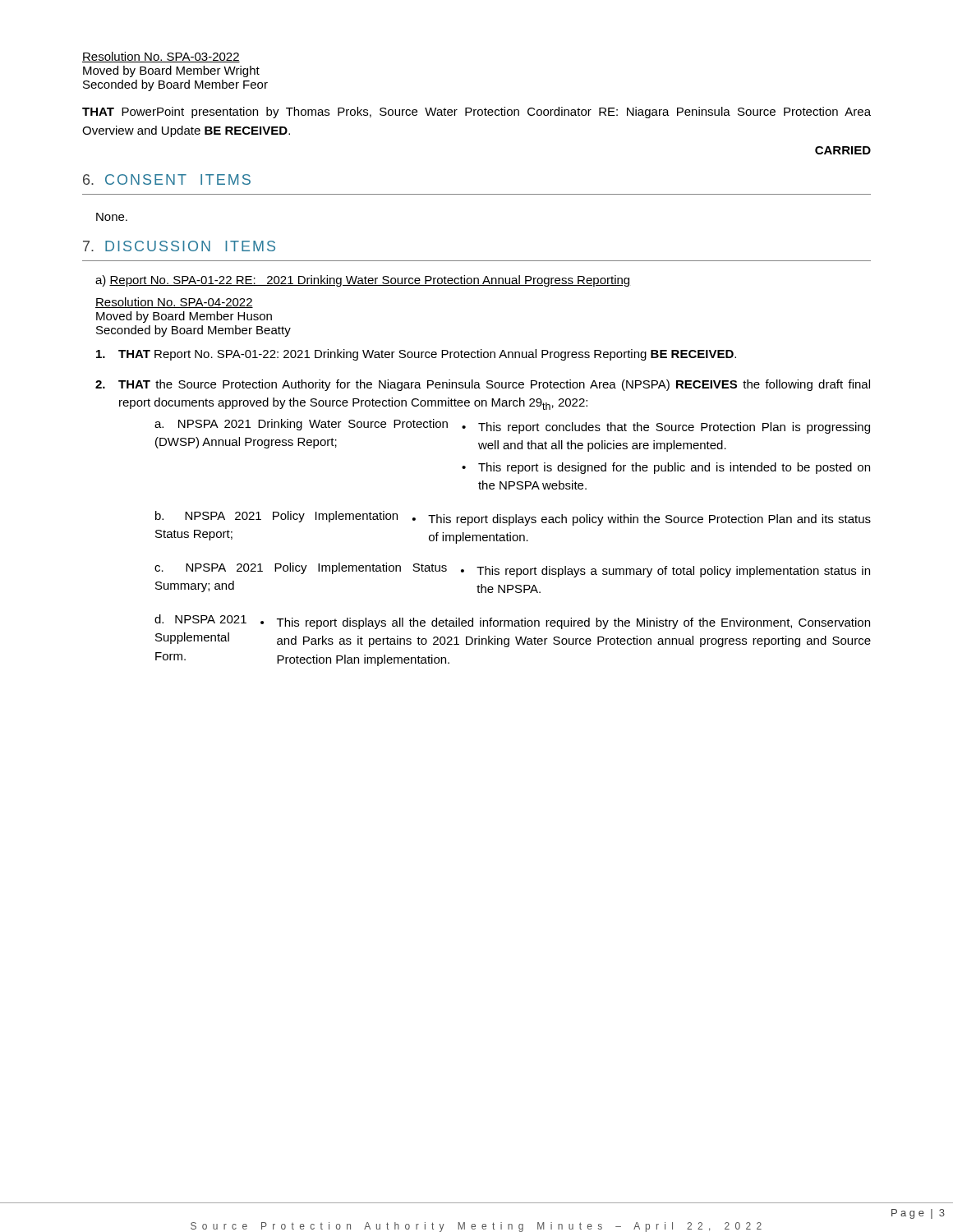
Task: Point to the block starting "Resolution No. SPA-03-2022 Moved"
Action: tap(175, 70)
